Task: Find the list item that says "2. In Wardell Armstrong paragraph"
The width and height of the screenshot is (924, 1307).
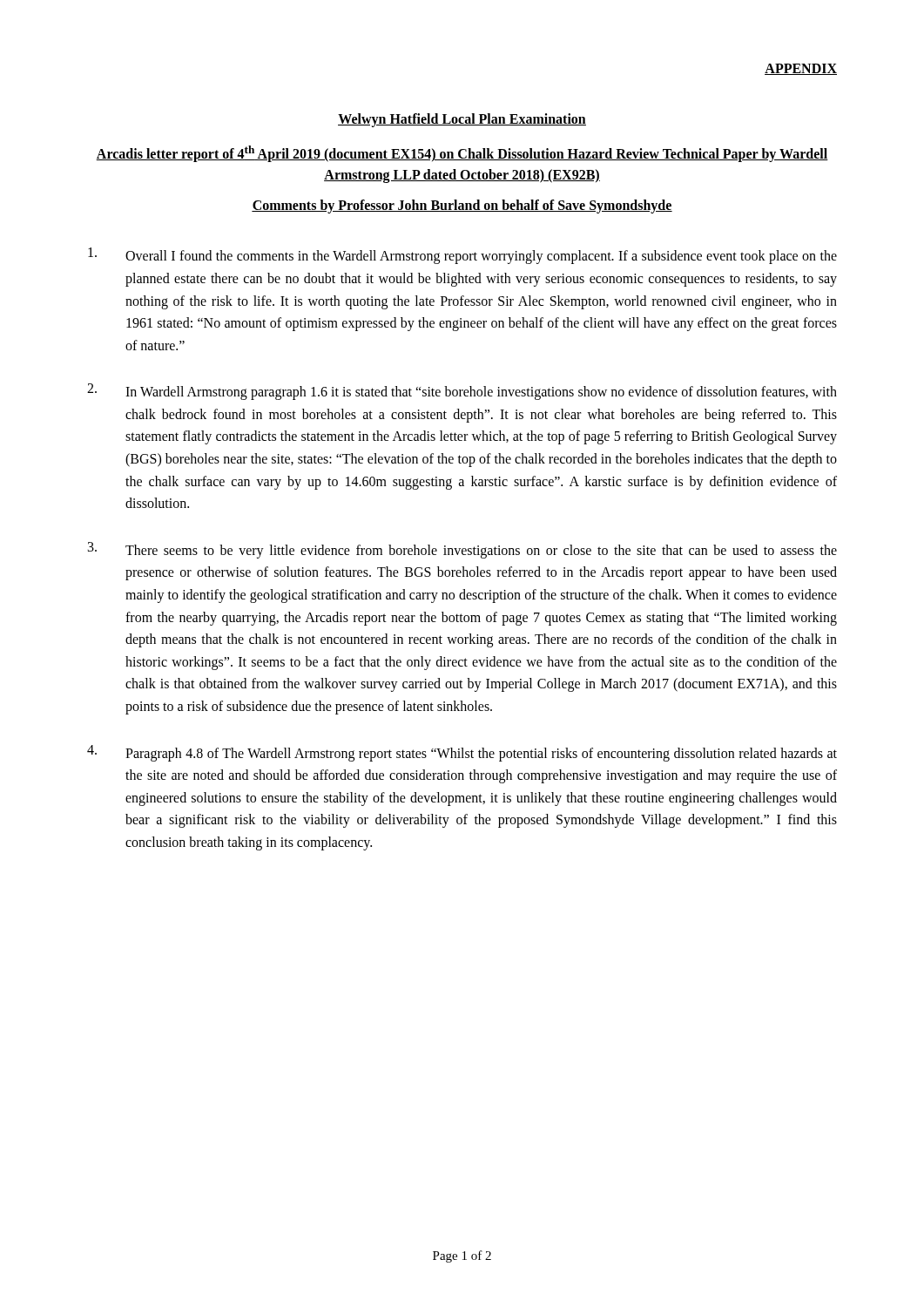Action: 462,448
